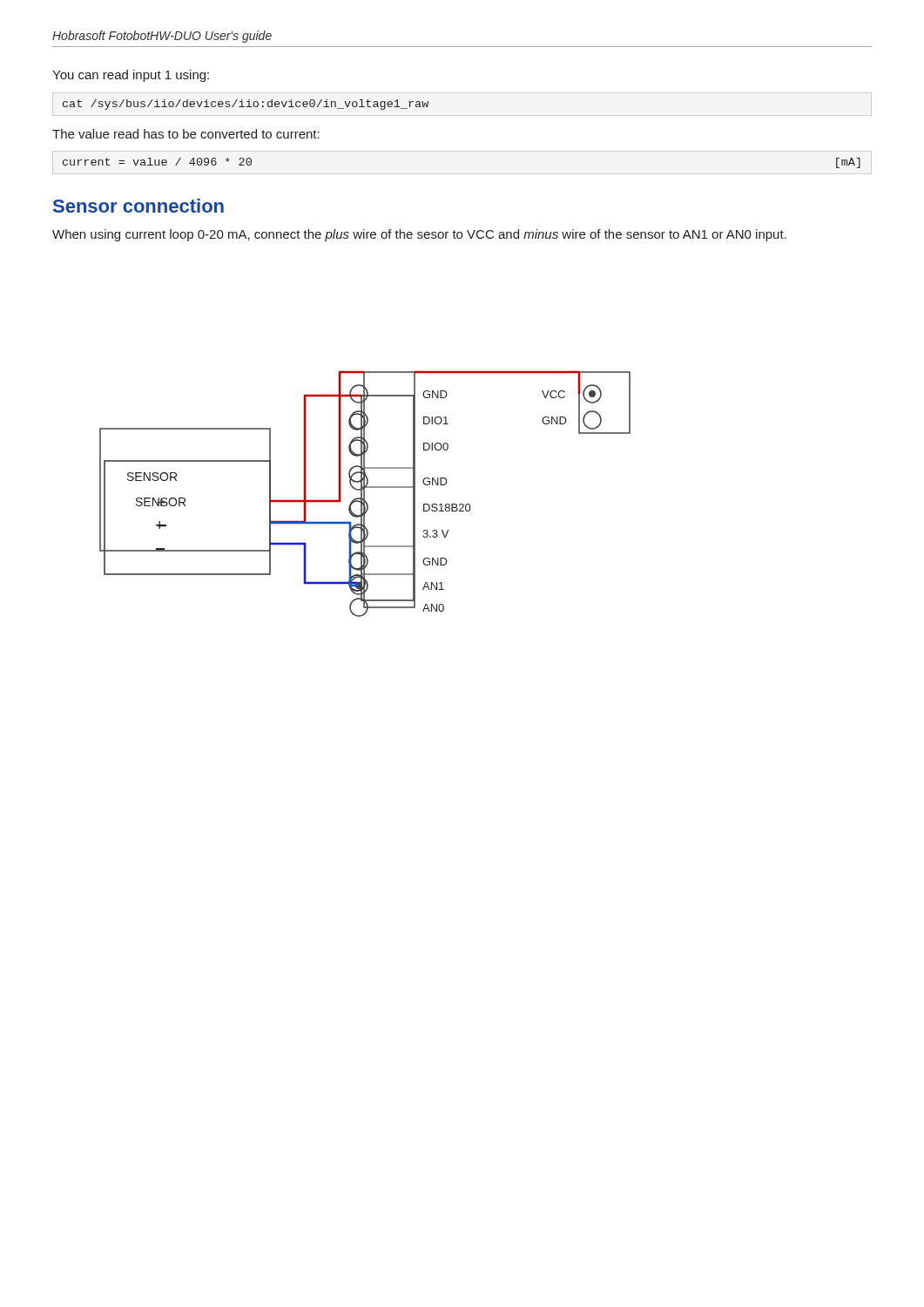Select the engineering diagram
Image resolution: width=924 pixels, height=1307 pixels.
[x=462, y=444]
